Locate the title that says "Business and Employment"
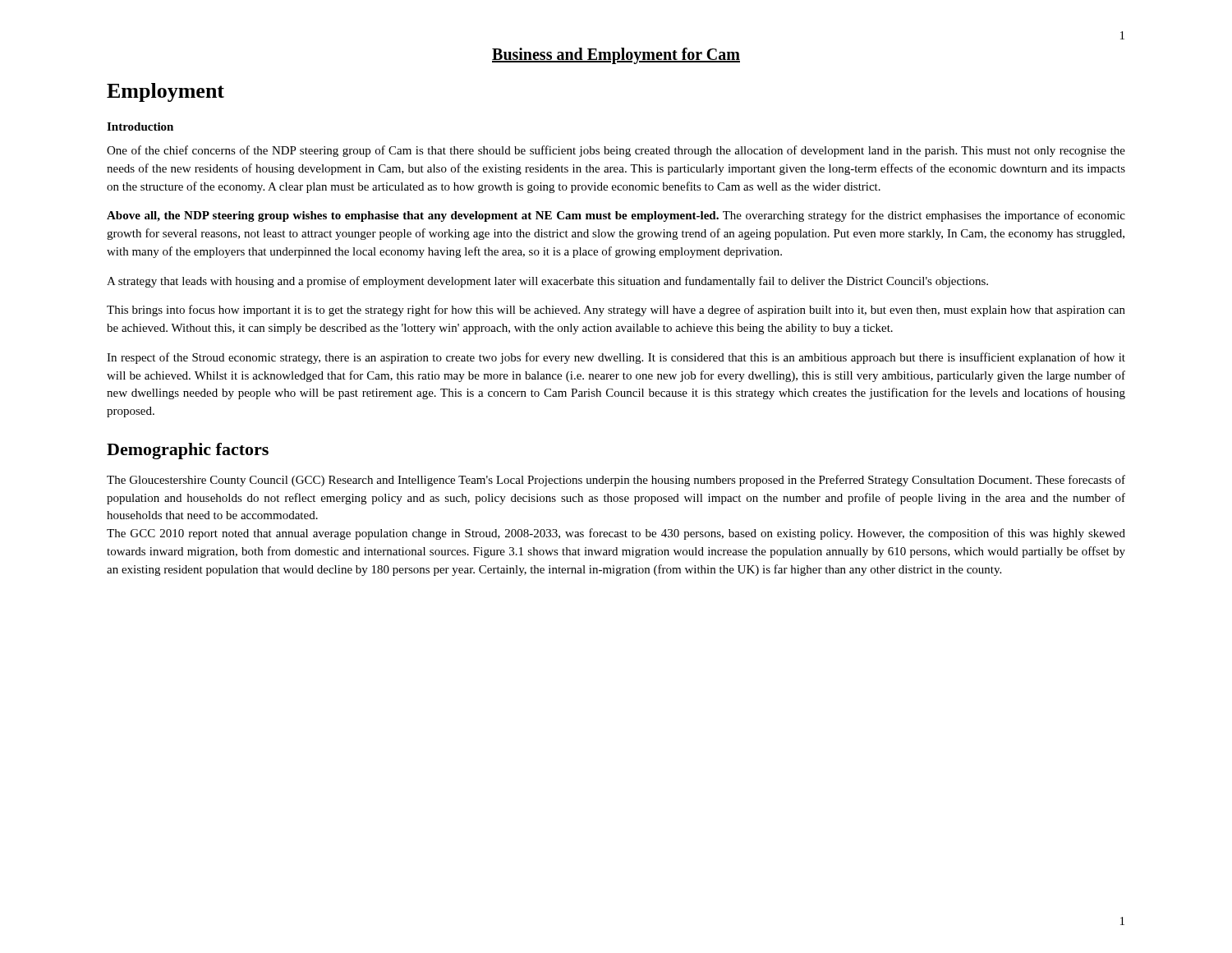This screenshot has width=1232, height=953. click(616, 54)
